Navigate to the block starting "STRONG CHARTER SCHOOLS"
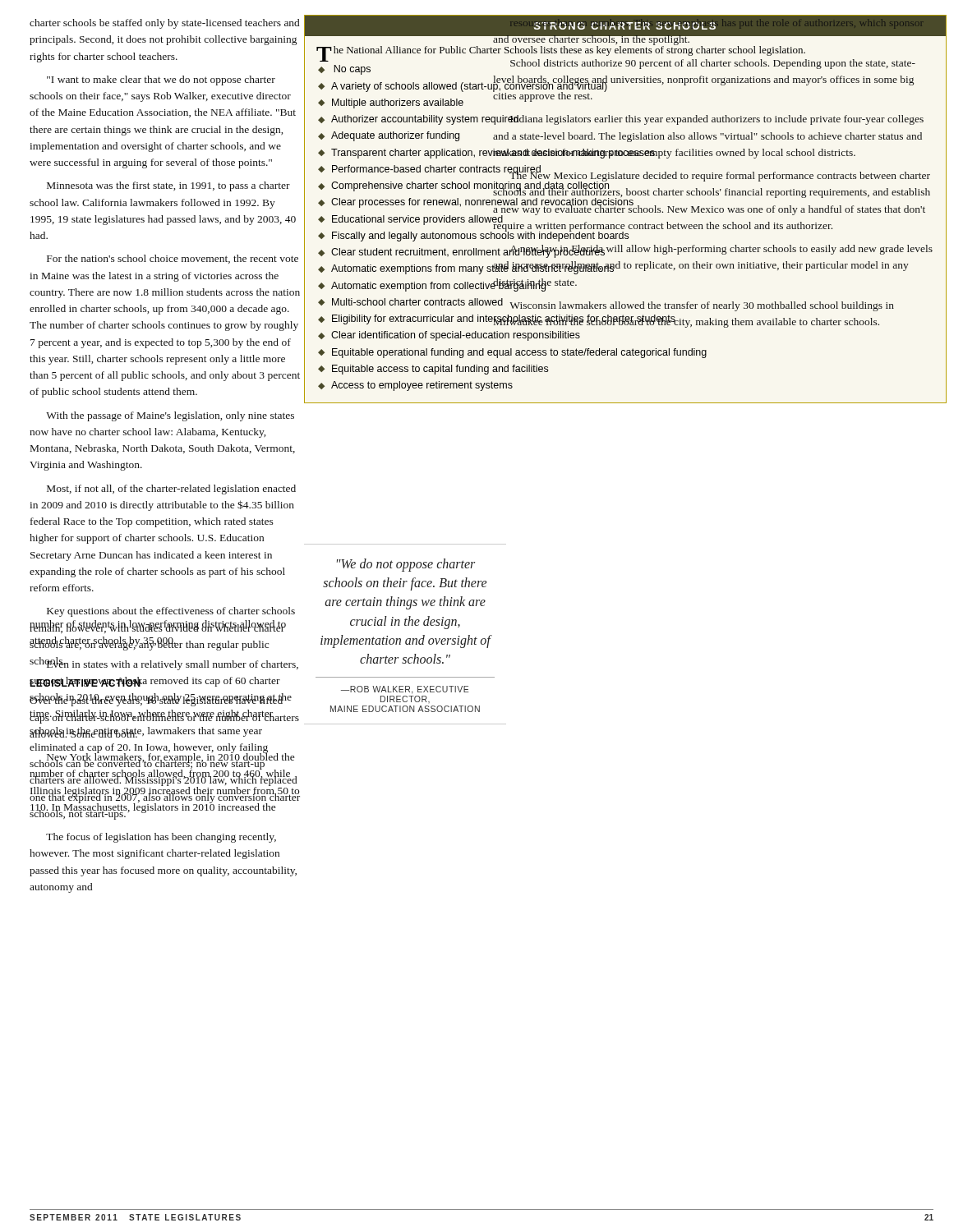963x1232 pixels. point(625,26)
